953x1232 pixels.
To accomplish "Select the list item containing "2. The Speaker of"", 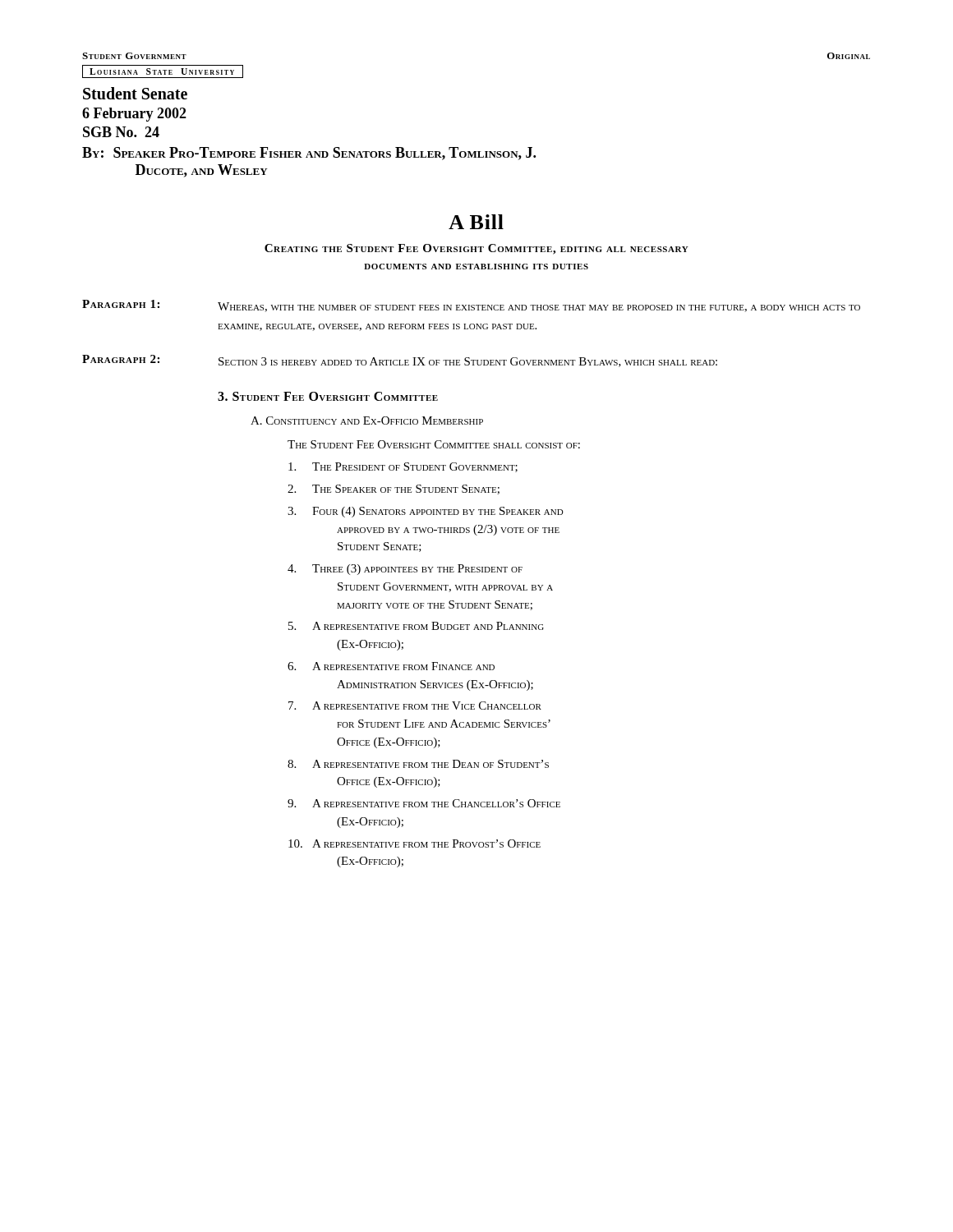I will click(394, 490).
